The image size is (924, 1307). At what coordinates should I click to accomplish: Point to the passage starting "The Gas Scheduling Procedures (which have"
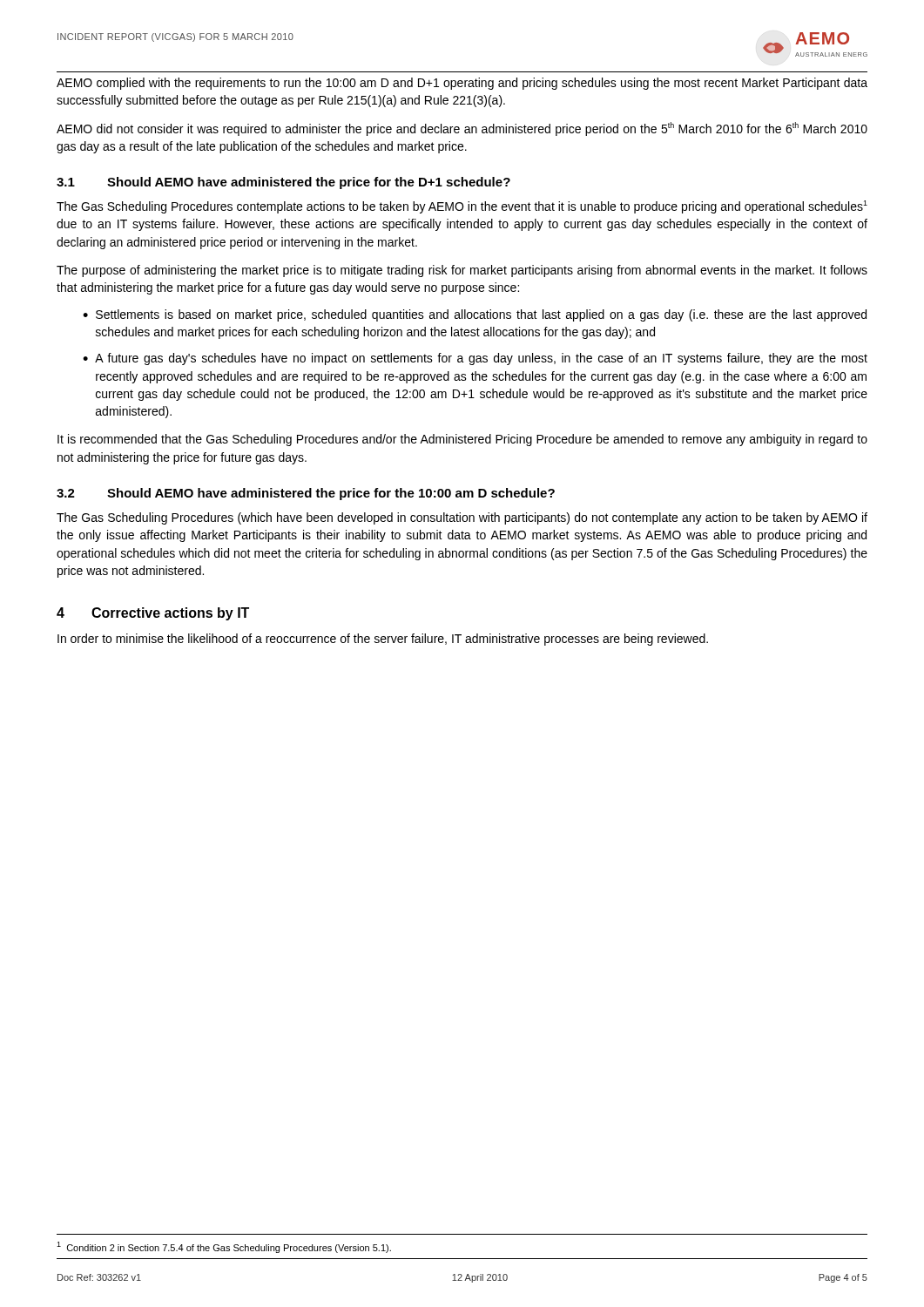tap(462, 544)
